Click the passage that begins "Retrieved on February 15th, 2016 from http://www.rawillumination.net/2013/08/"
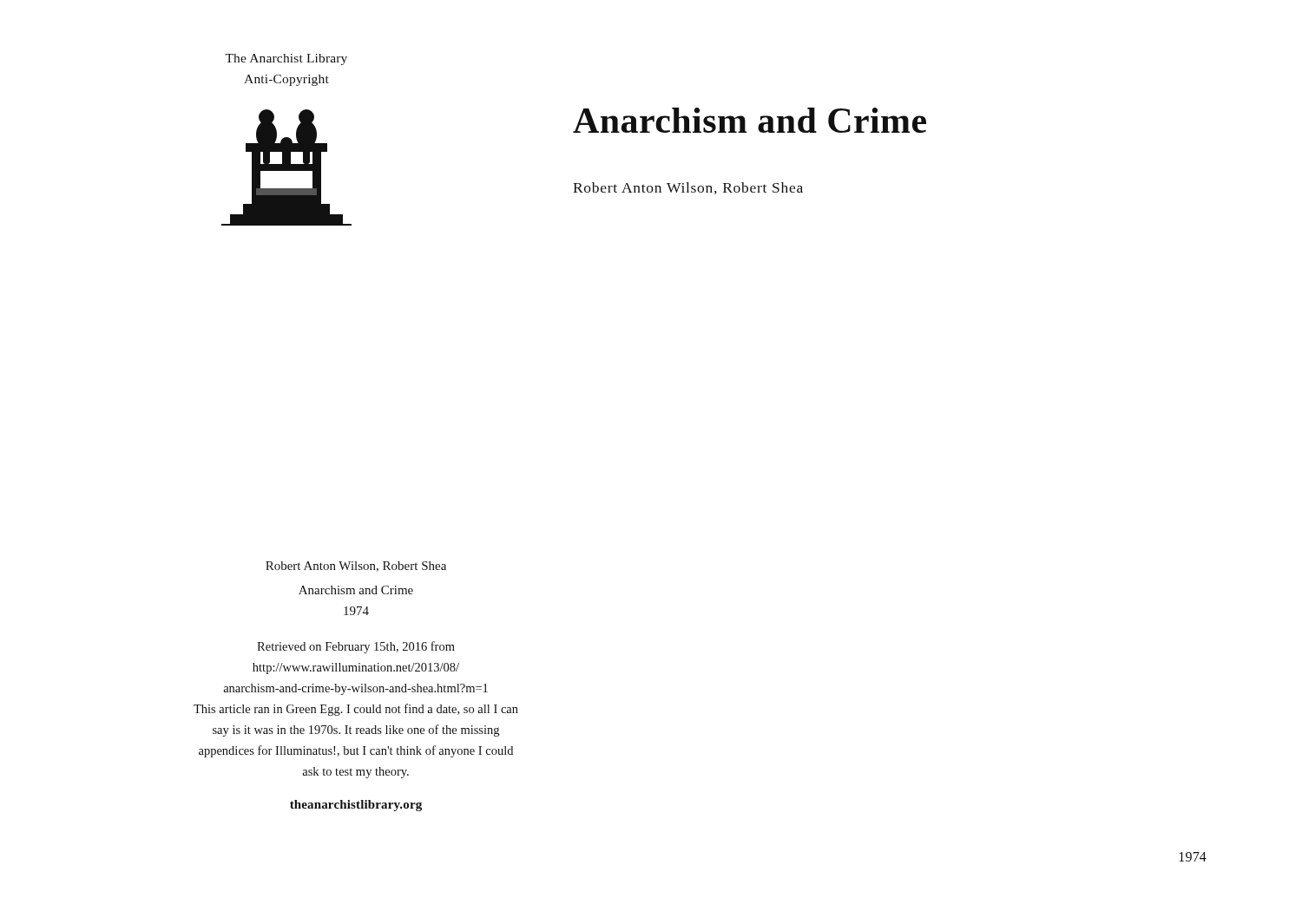 (356, 709)
